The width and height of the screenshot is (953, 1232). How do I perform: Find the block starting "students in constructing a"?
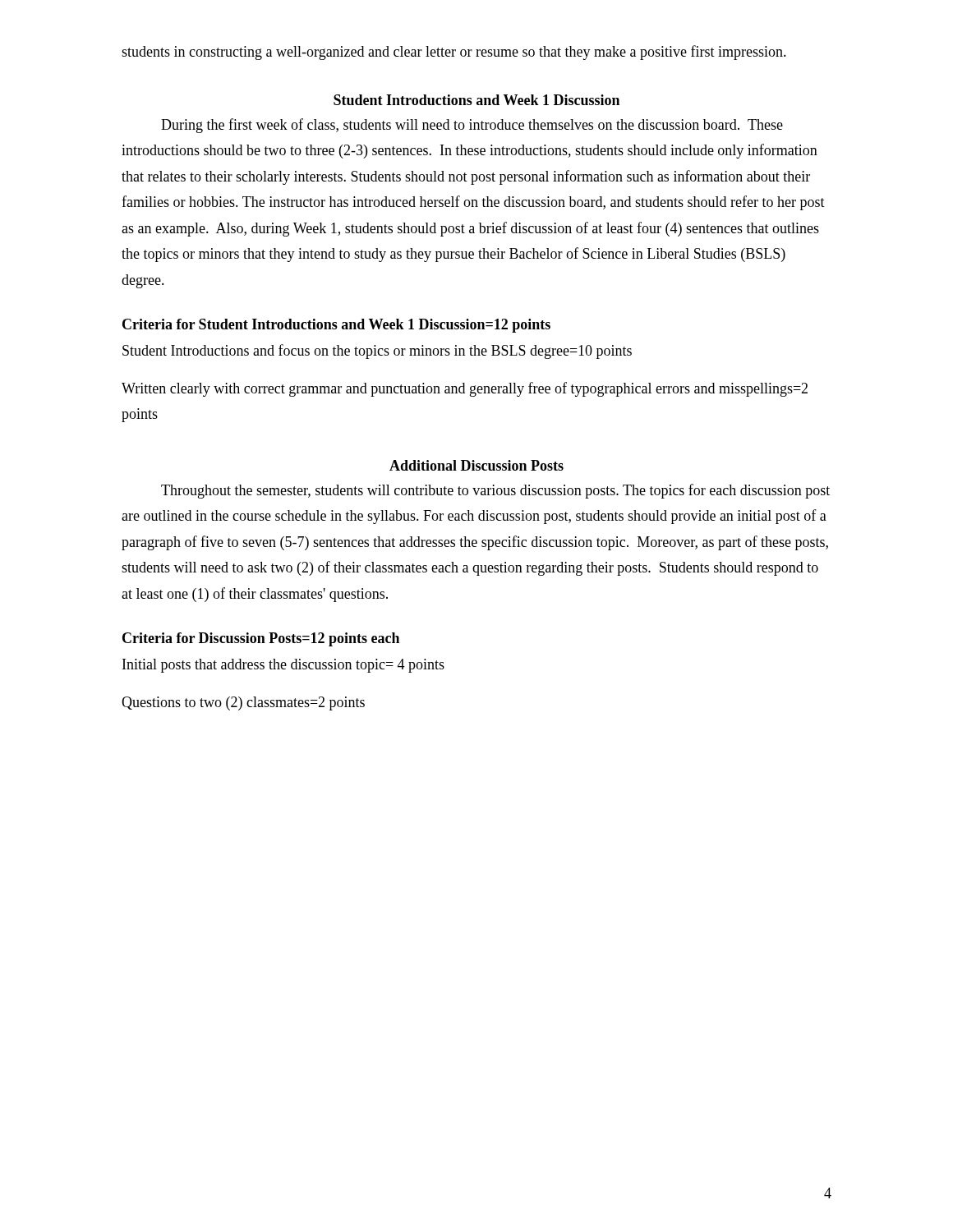[454, 52]
